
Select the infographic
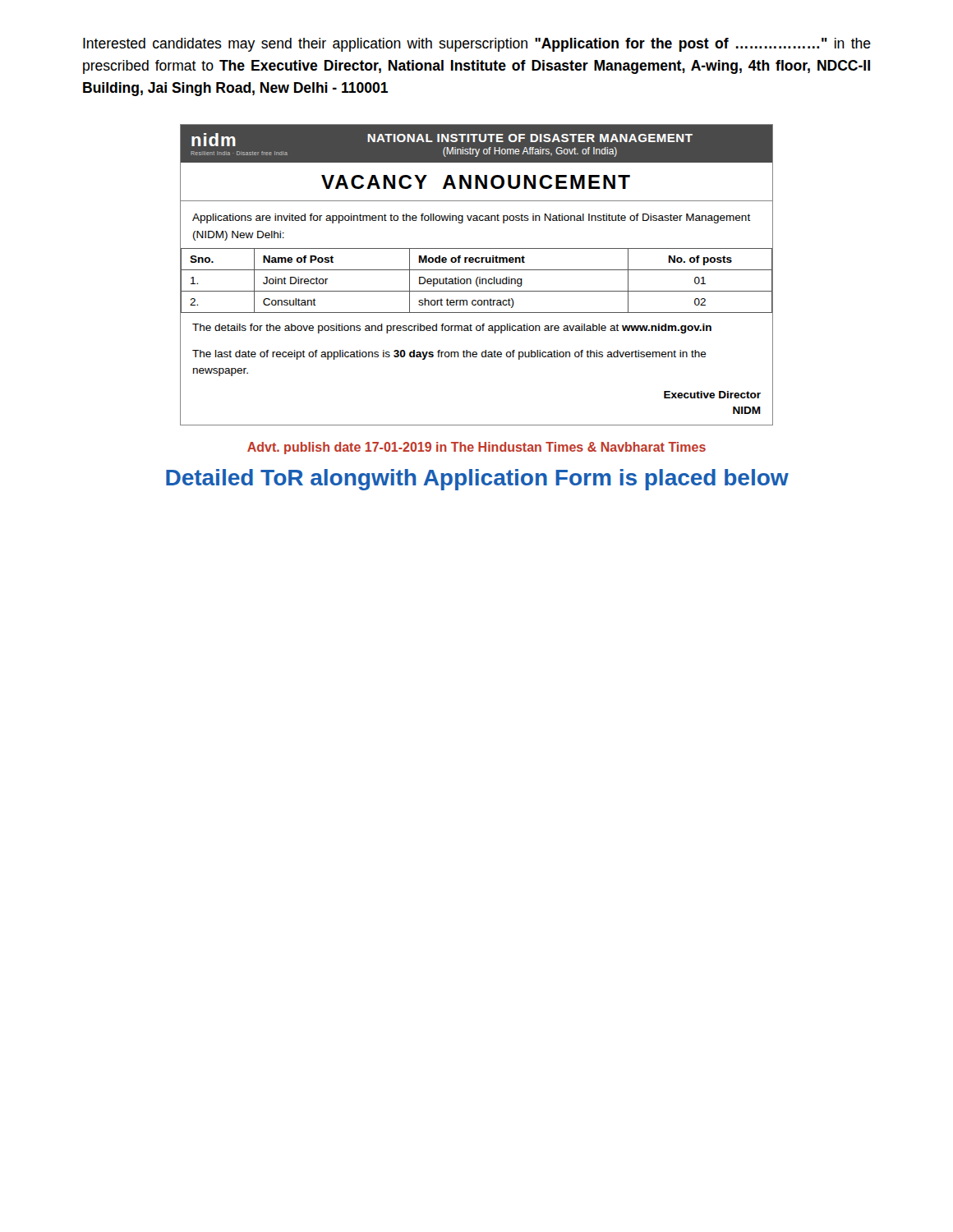tap(476, 275)
